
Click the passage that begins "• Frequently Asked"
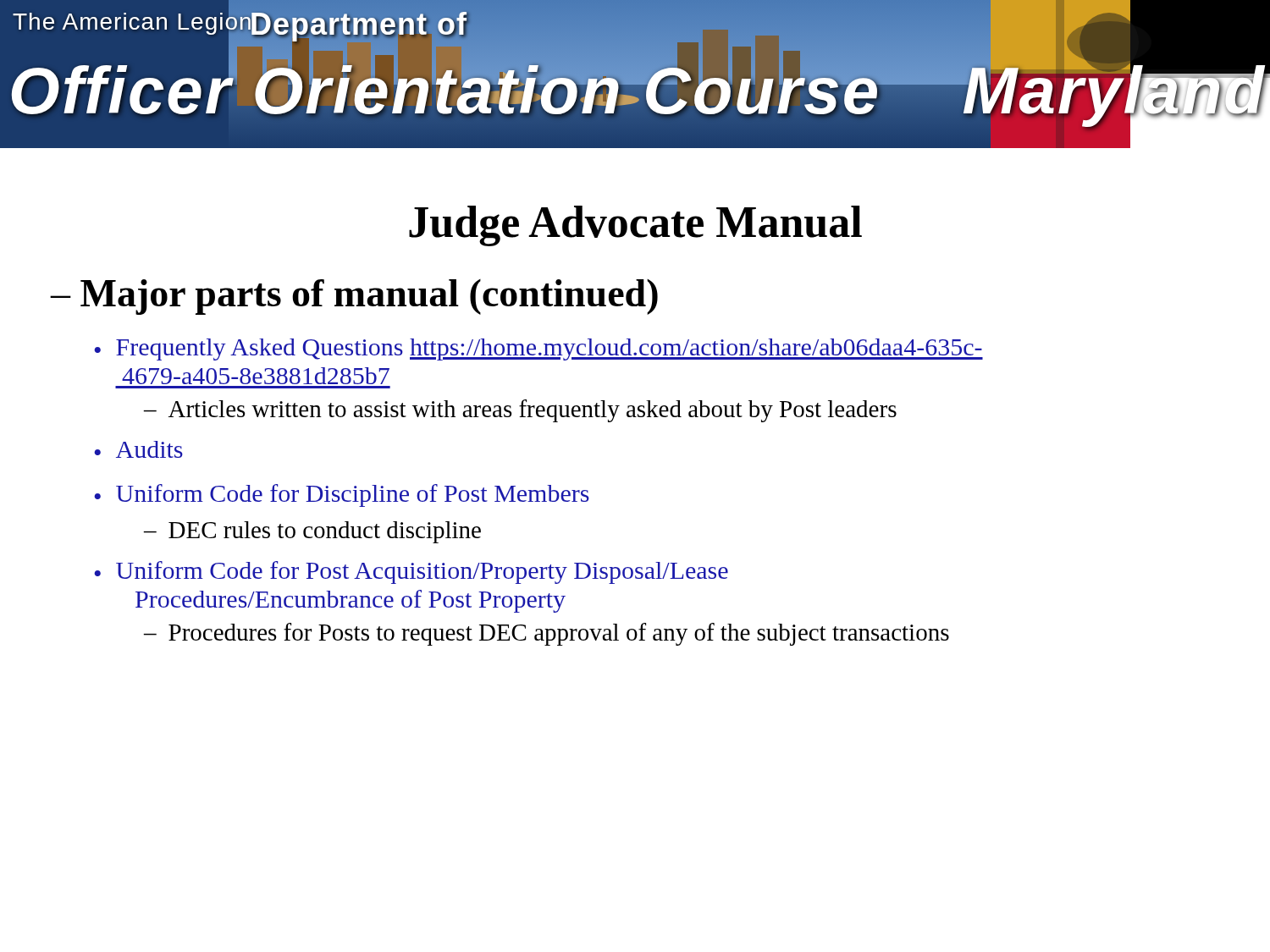[x=538, y=361]
